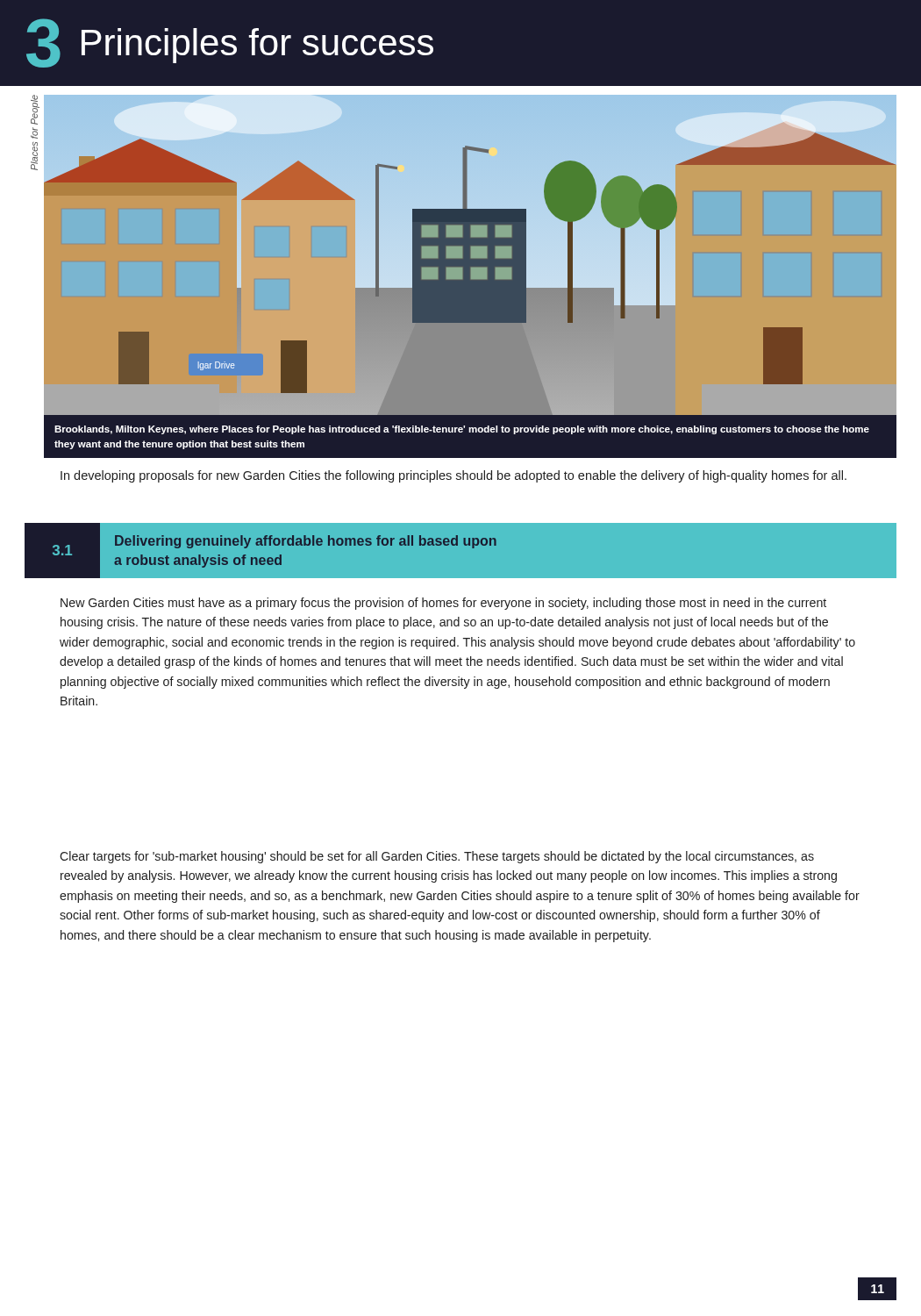Viewport: 921px width, 1316px height.
Task: Find the text block that reads "New Garden Cities must have as"
Action: [x=458, y=652]
